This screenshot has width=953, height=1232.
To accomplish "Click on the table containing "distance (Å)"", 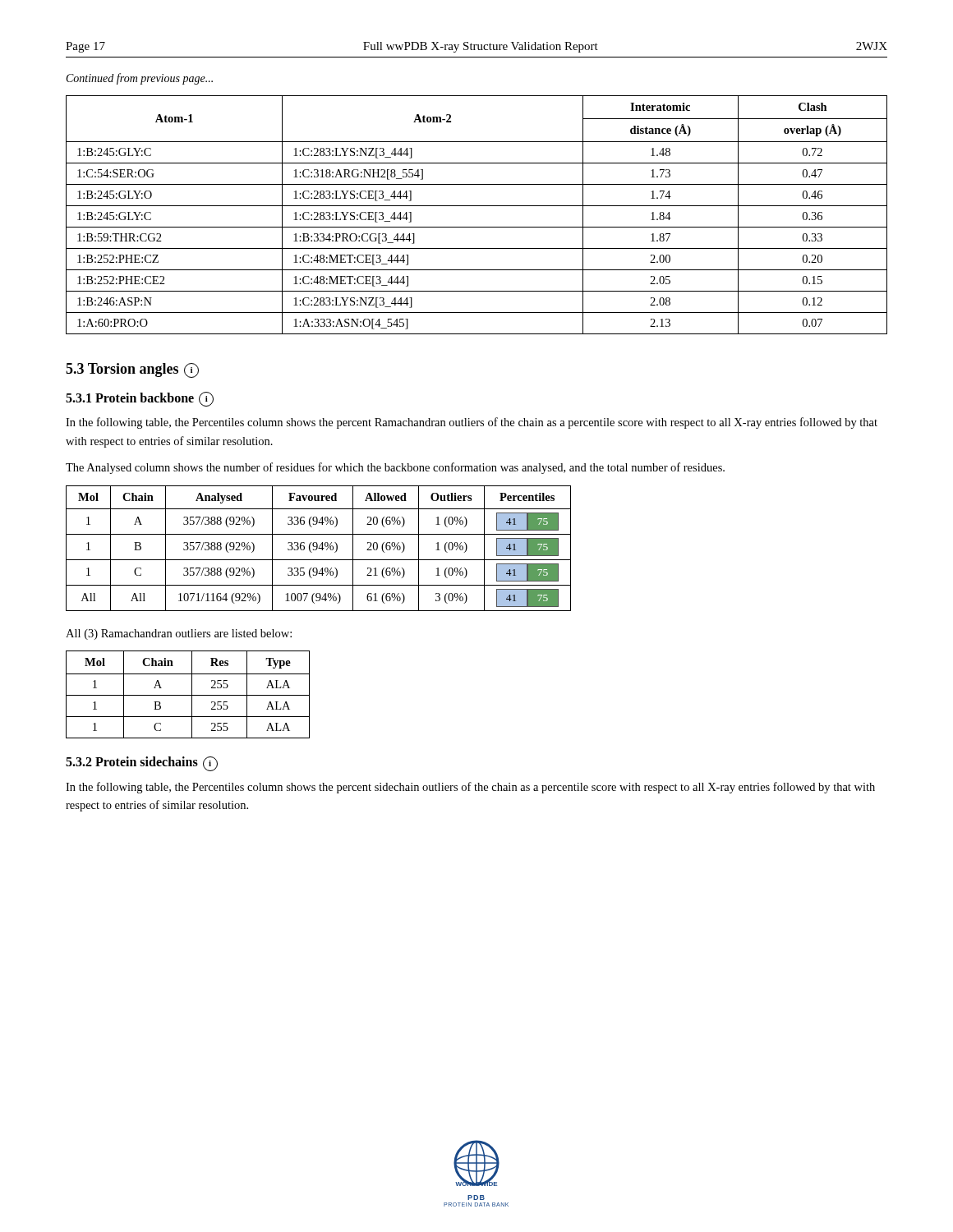I will (x=476, y=215).
